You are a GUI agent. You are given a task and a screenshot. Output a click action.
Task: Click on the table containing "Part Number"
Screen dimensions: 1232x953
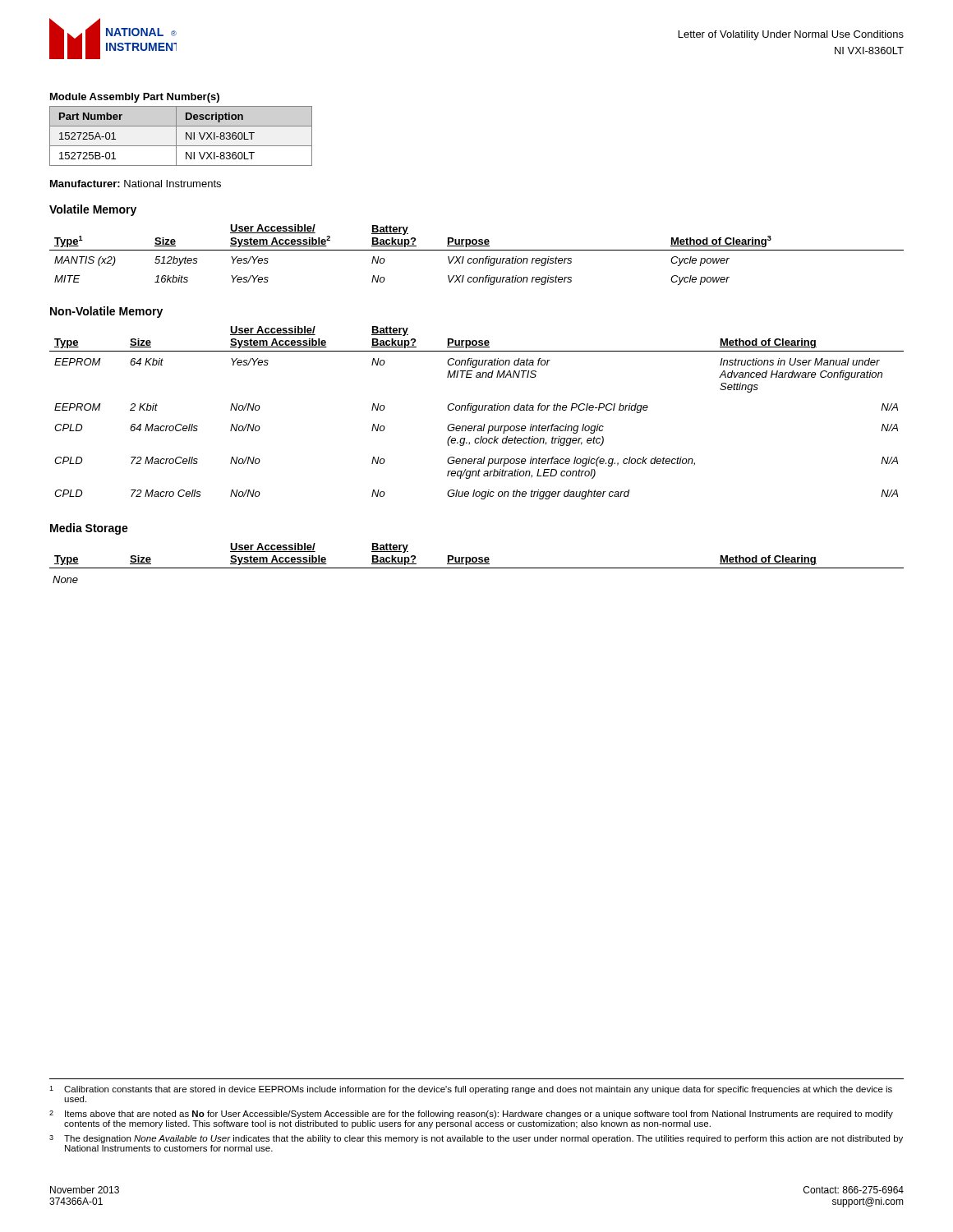476,136
